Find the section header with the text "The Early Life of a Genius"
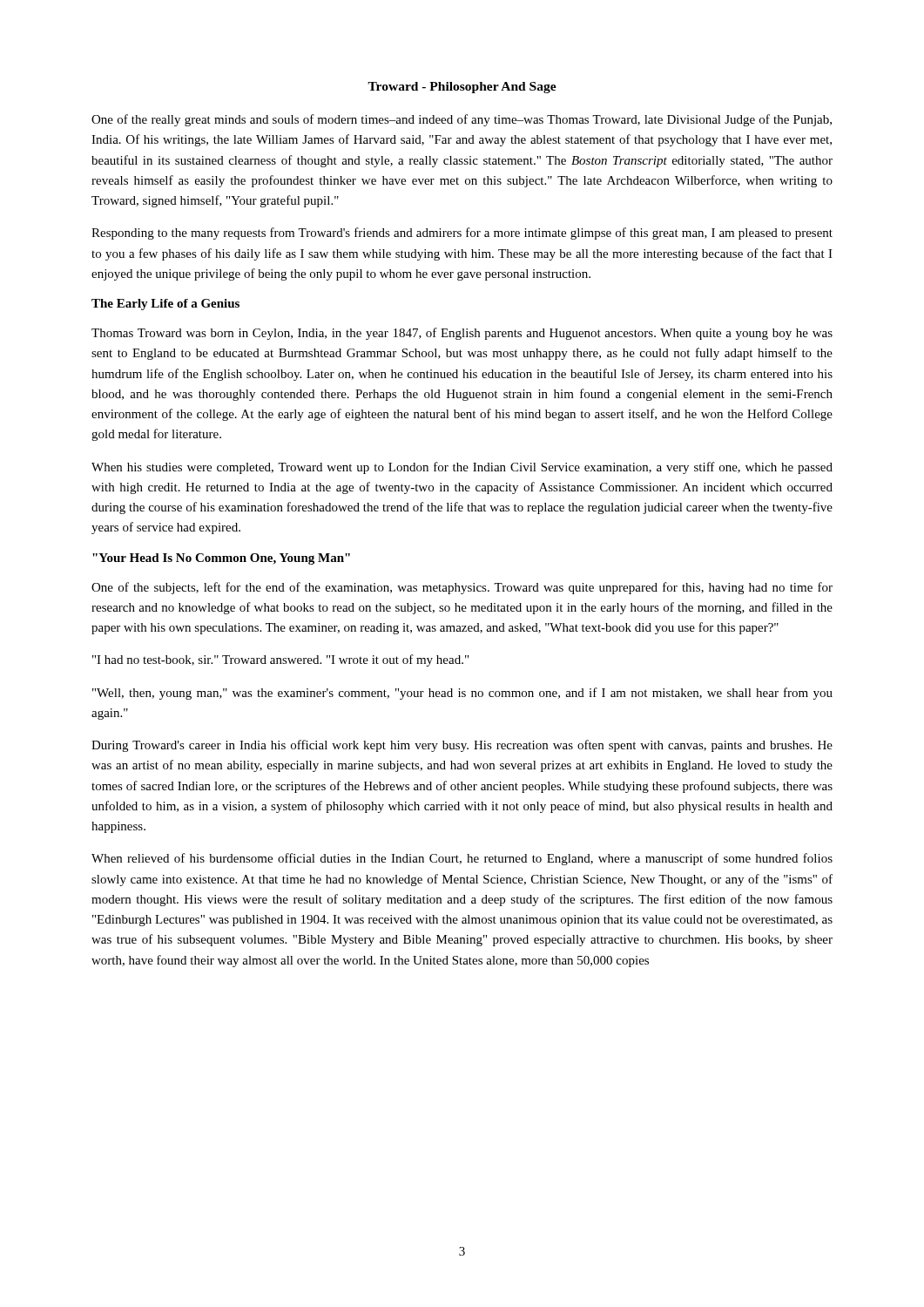Screen dimensions: 1307x924 pos(166,303)
